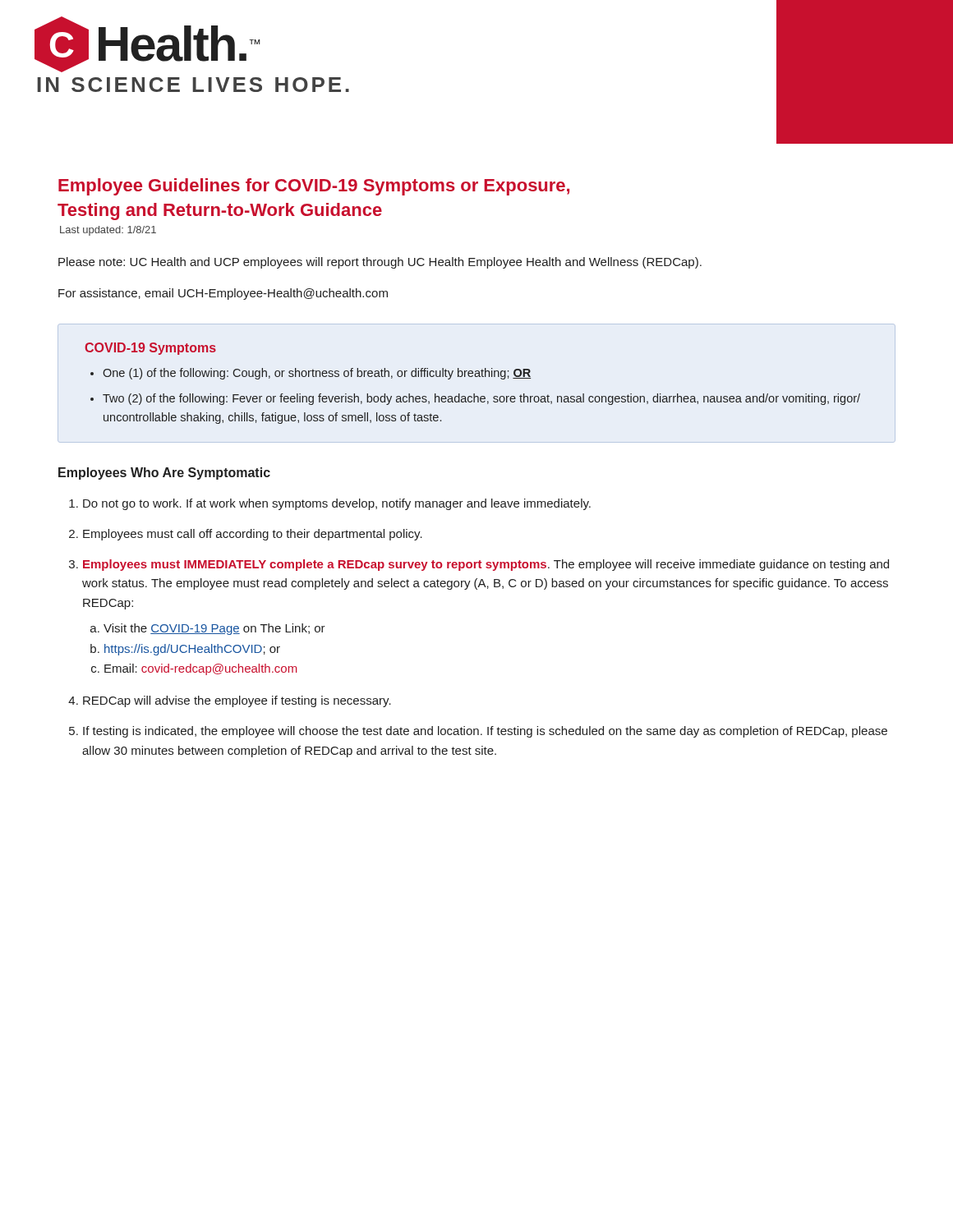Locate the logo
Viewport: 953px width, 1232px height.
click(476, 72)
